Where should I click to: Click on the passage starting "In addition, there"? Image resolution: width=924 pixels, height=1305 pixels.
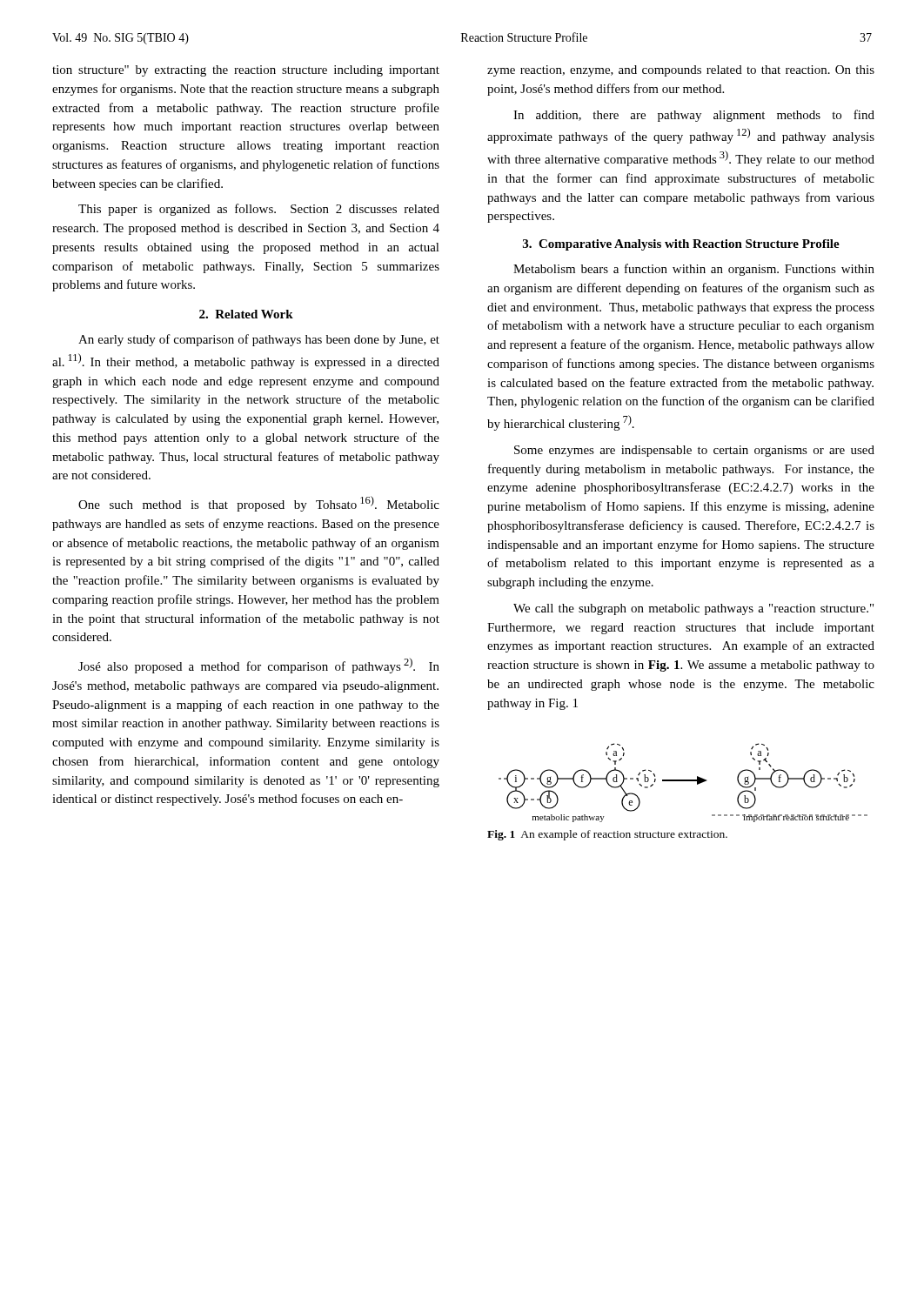point(681,165)
